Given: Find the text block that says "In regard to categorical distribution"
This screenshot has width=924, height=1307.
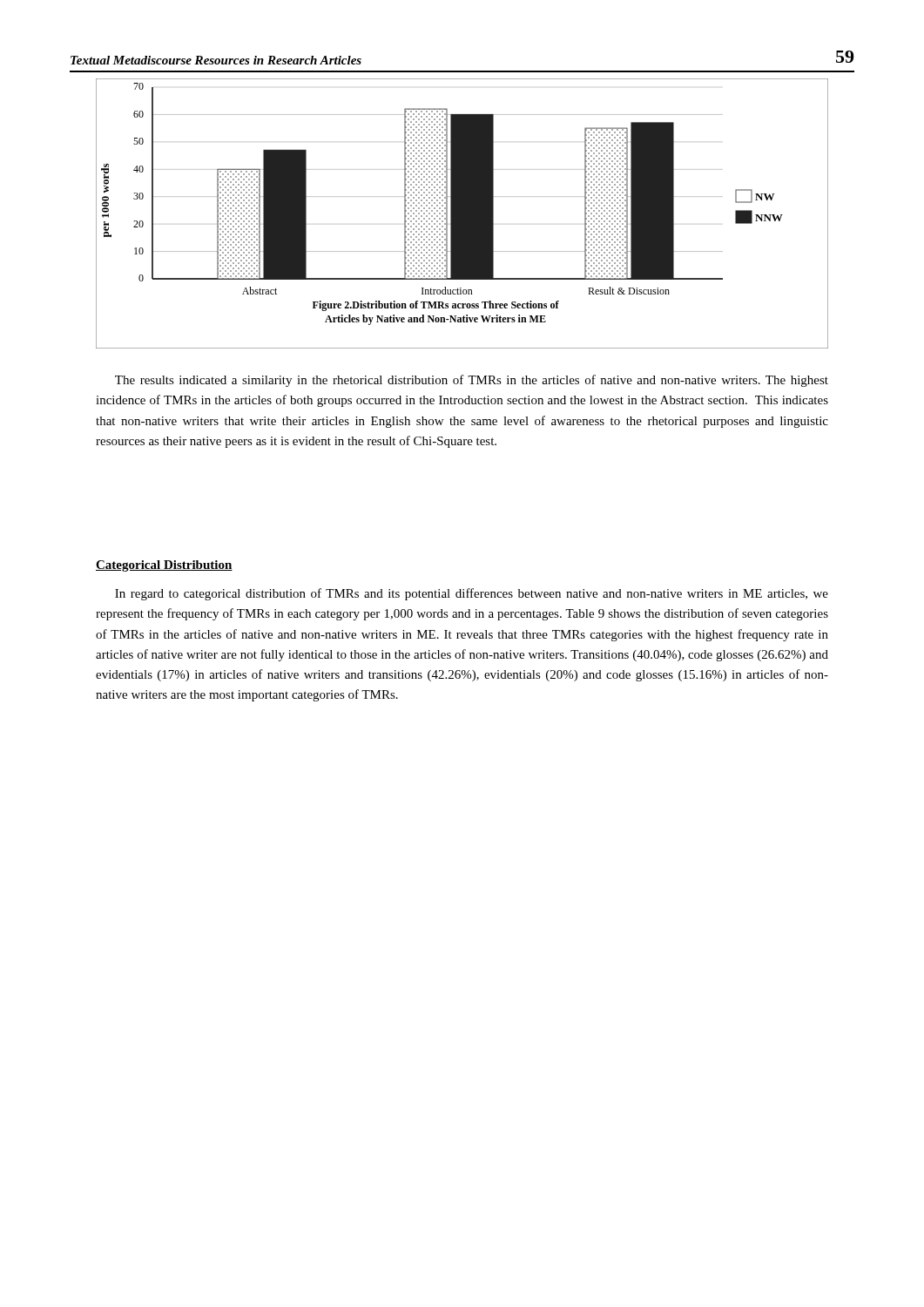Looking at the screenshot, I should 462,644.
